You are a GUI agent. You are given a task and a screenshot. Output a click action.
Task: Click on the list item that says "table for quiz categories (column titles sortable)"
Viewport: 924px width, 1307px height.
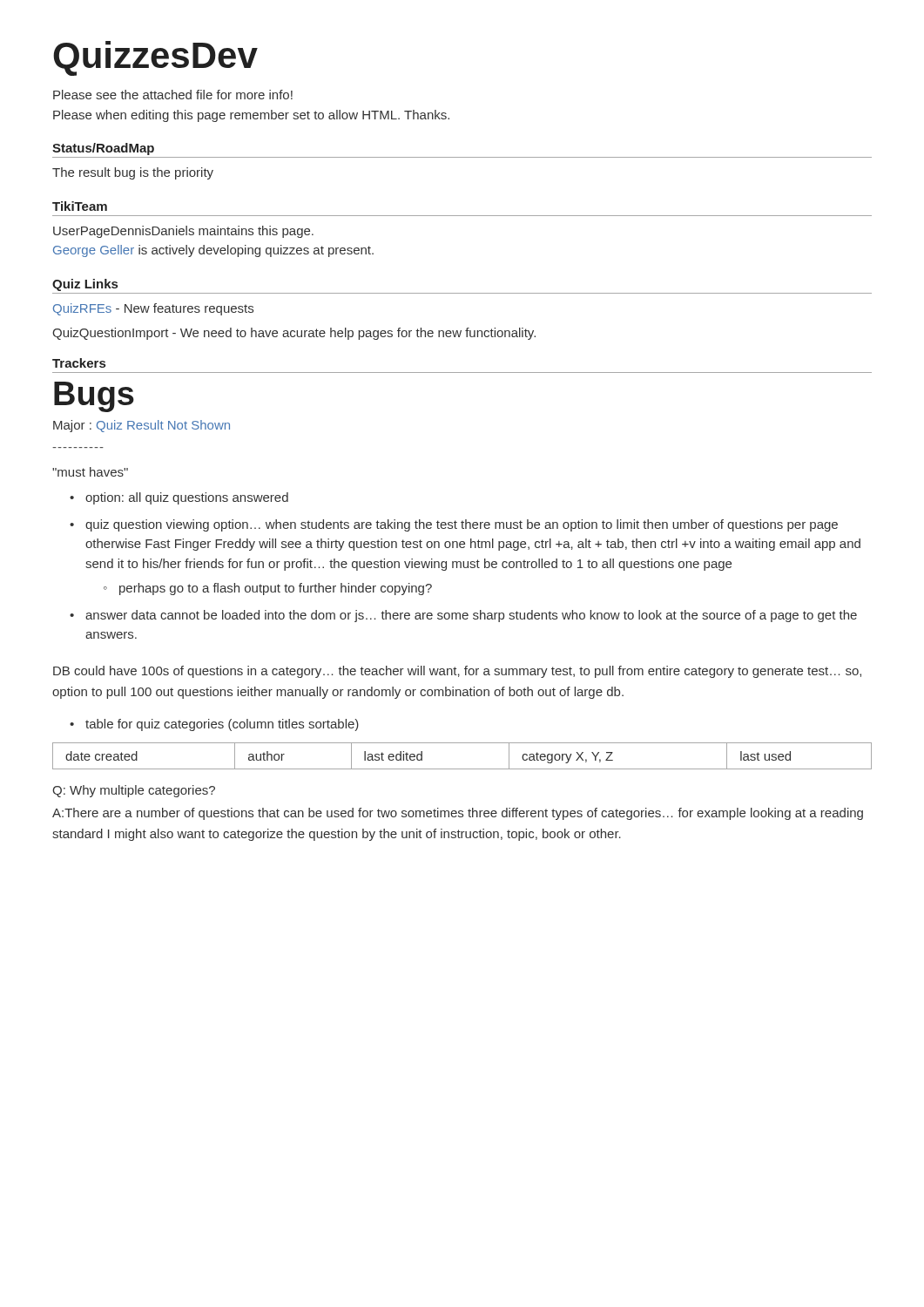[x=222, y=723]
